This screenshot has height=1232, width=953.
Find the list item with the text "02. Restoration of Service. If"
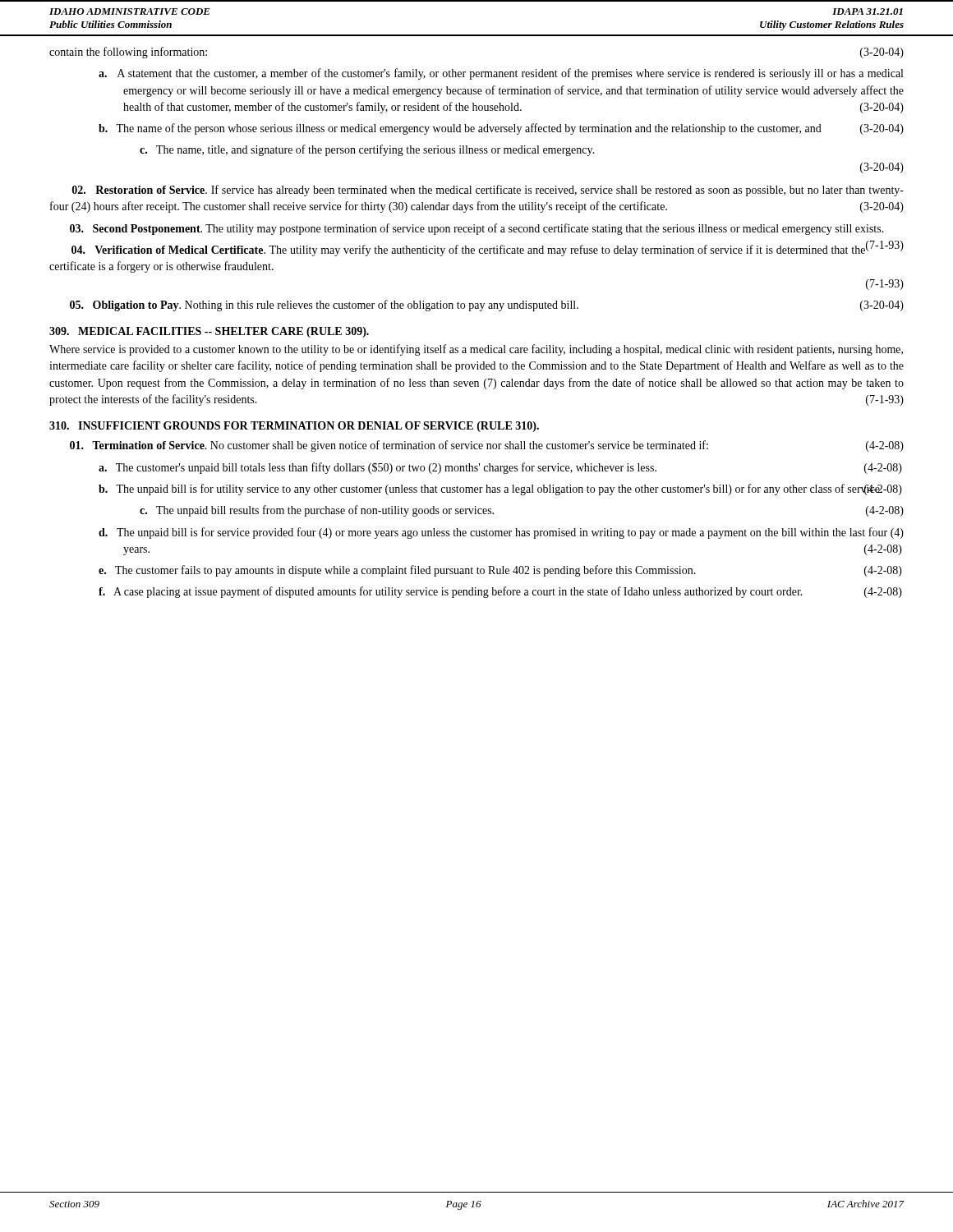(x=476, y=200)
